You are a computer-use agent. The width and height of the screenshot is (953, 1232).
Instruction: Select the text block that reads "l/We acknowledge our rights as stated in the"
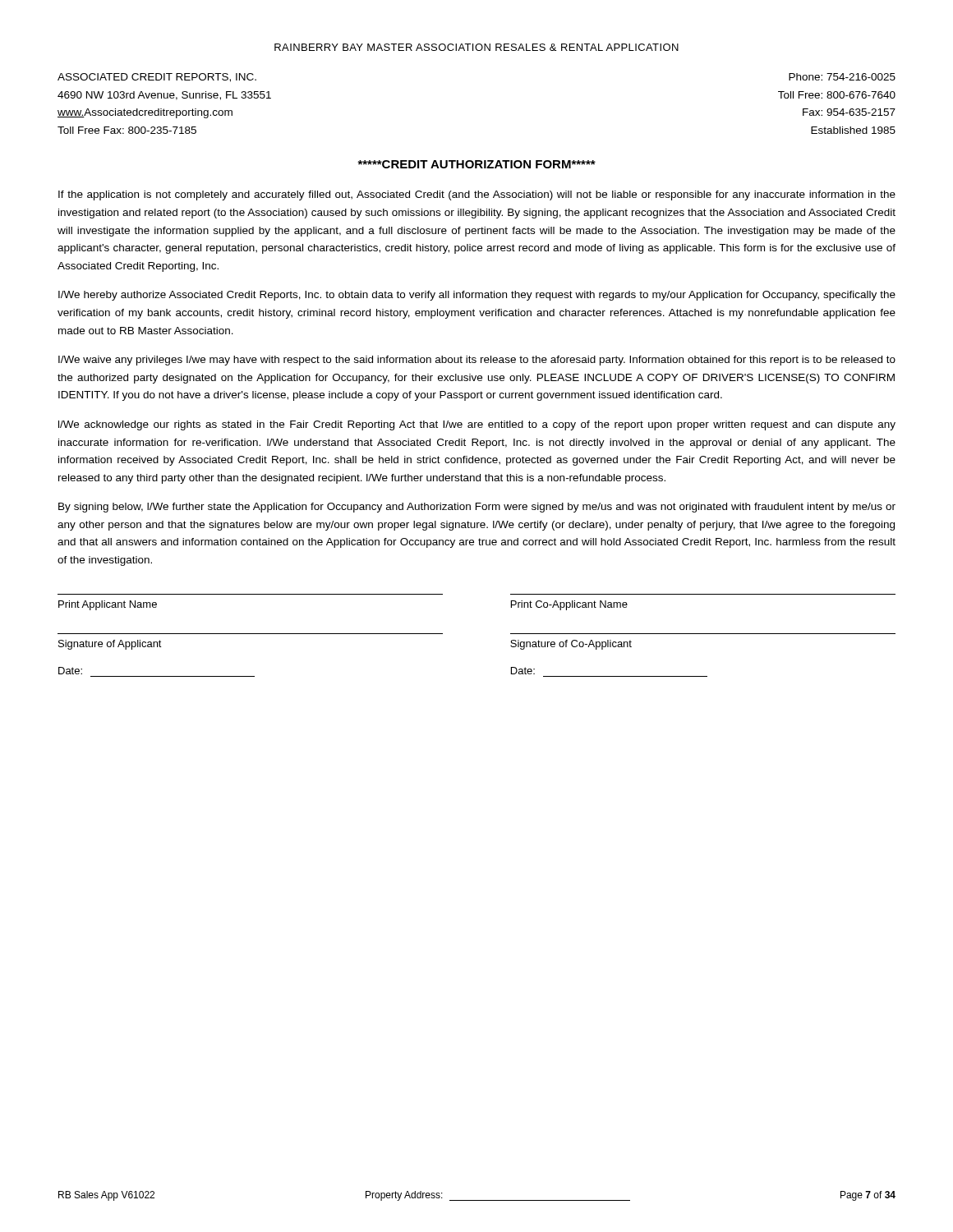(x=476, y=451)
